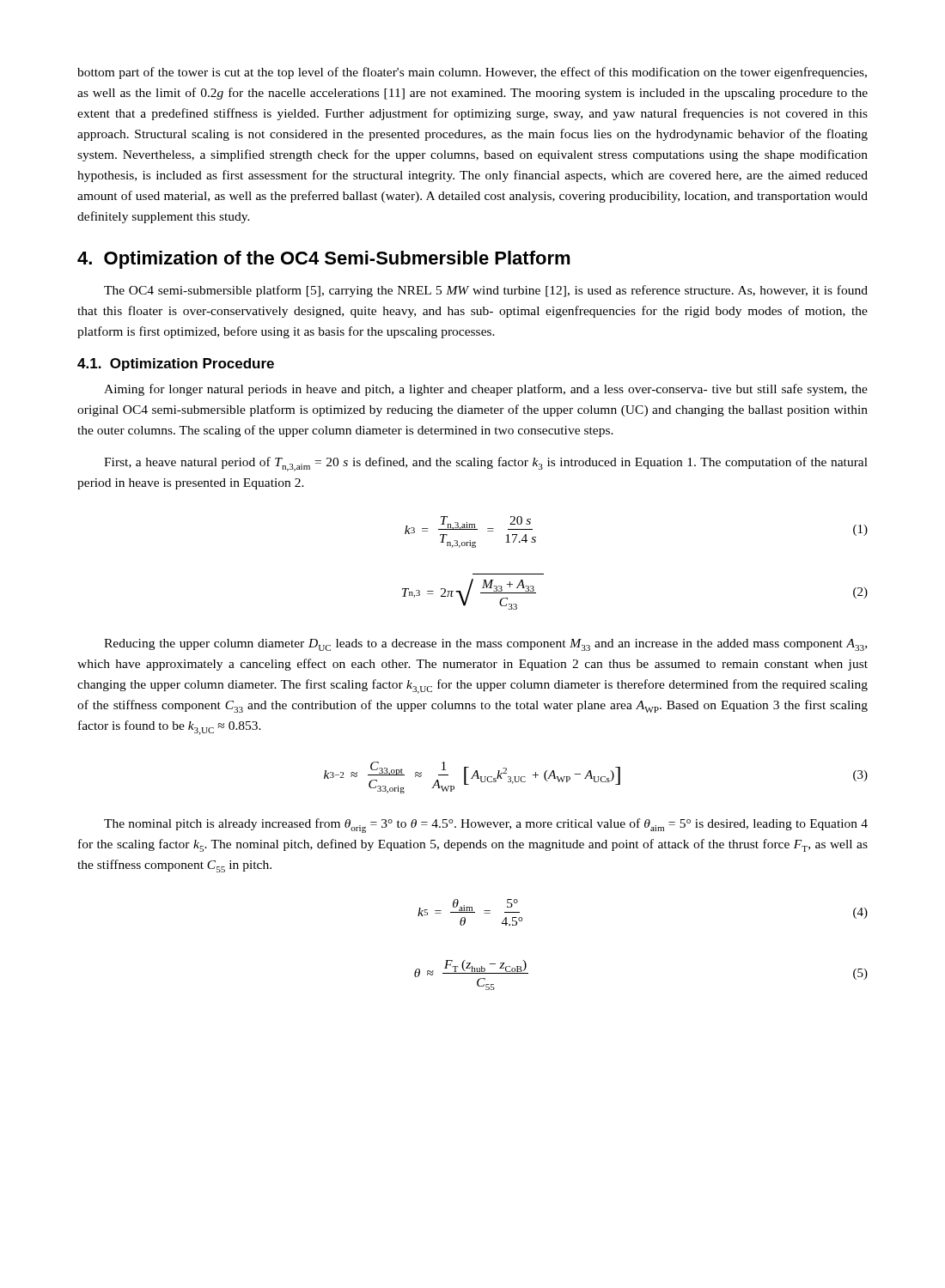945x1288 pixels.
Task: Point to the block beginning "Reducing the upper column diameter DUC leads"
Action: (472, 685)
